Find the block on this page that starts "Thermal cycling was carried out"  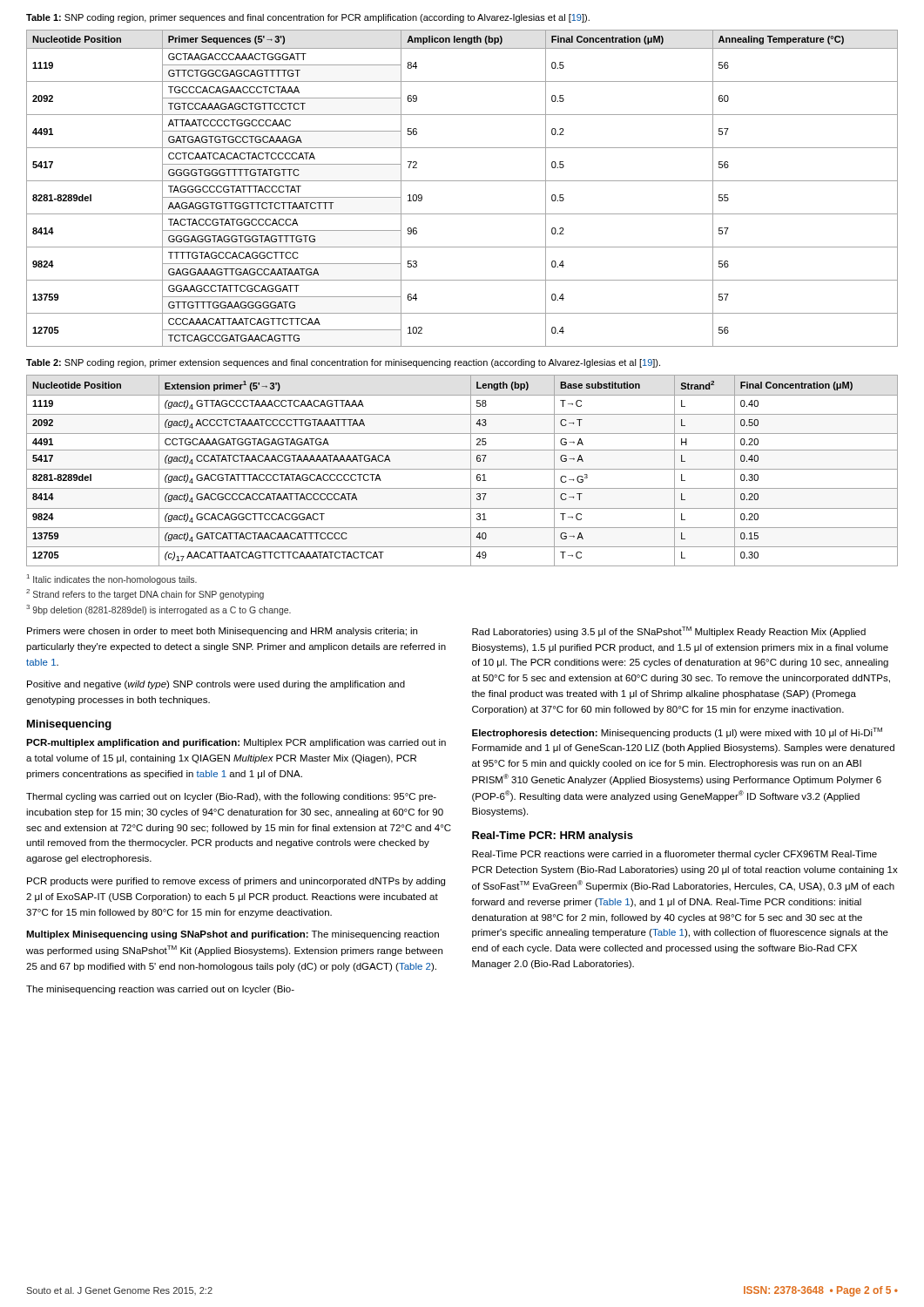[x=239, y=827]
